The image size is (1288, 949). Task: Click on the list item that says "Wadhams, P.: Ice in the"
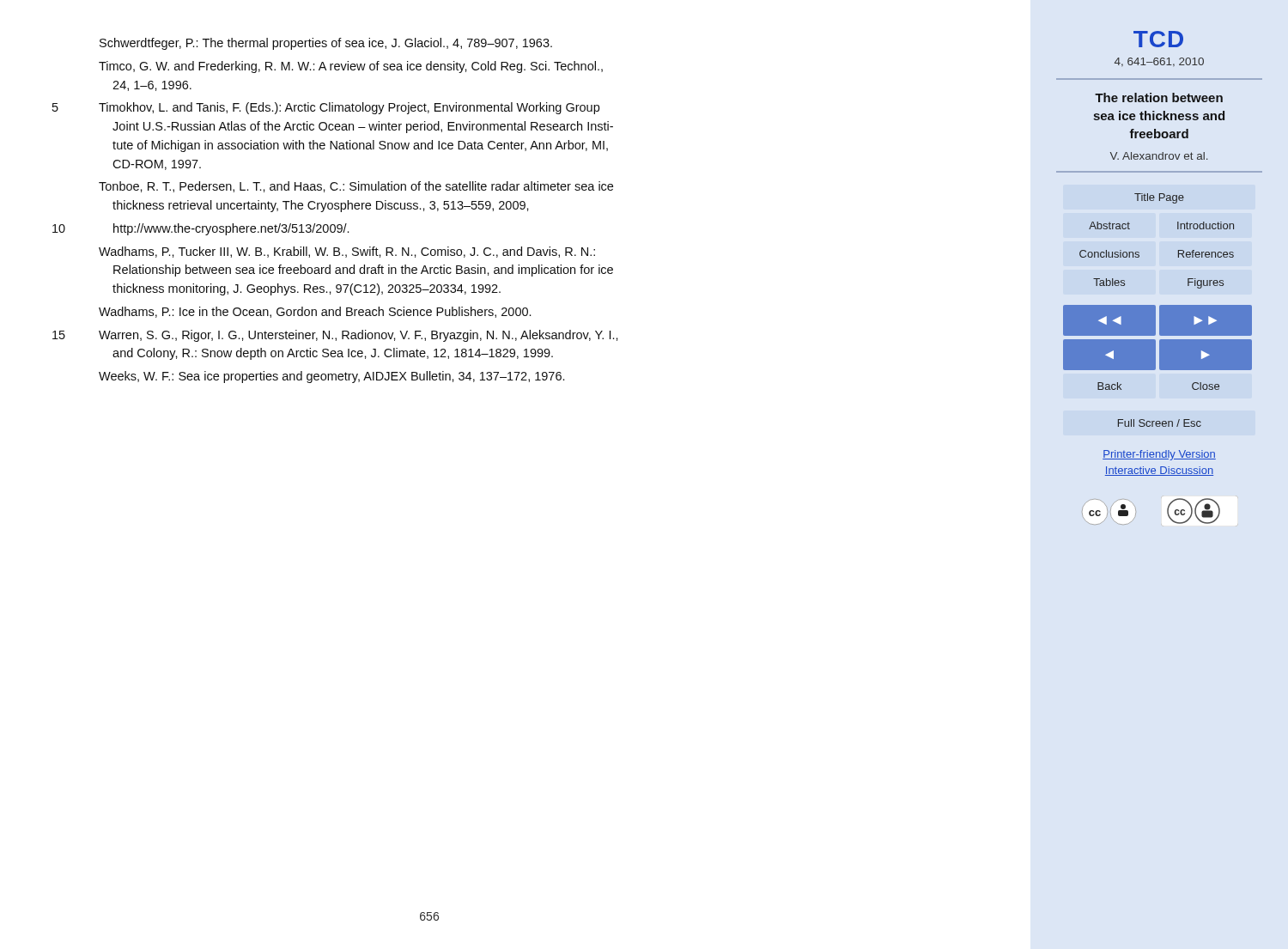(x=315, y=312)
